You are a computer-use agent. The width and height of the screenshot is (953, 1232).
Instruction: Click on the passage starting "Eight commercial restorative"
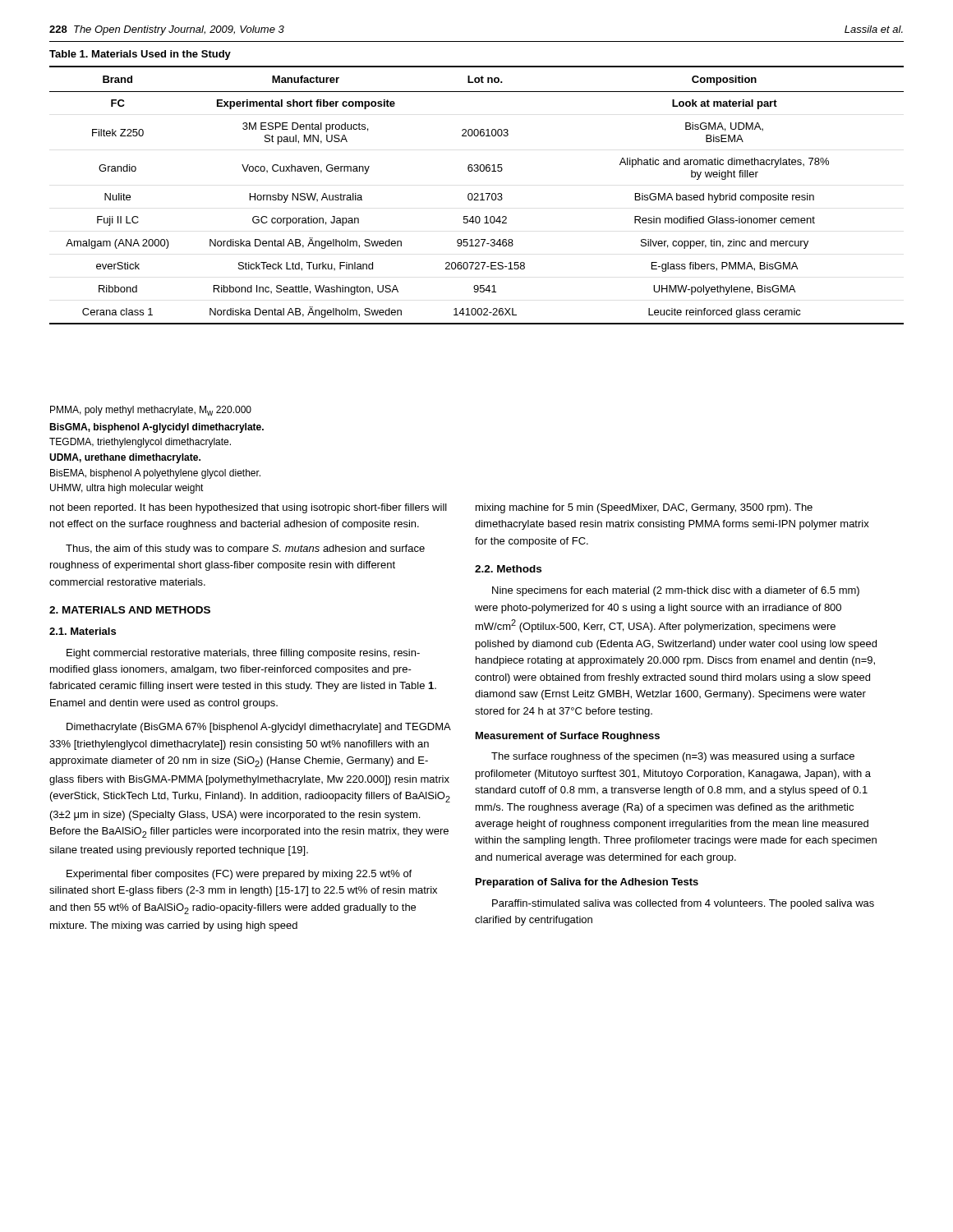click(x=243, y=677)
